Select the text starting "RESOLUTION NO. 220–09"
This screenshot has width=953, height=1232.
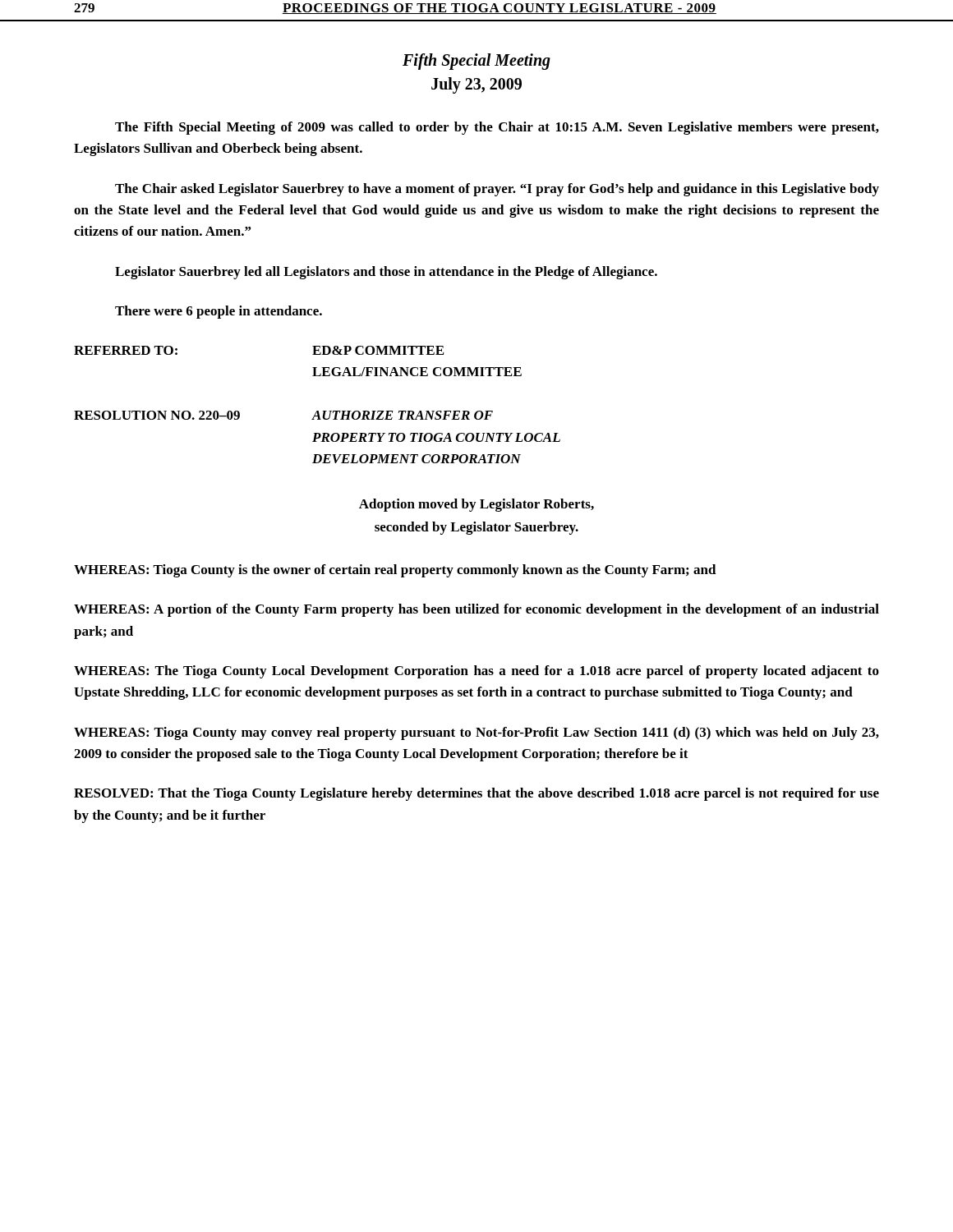(317, 438)
